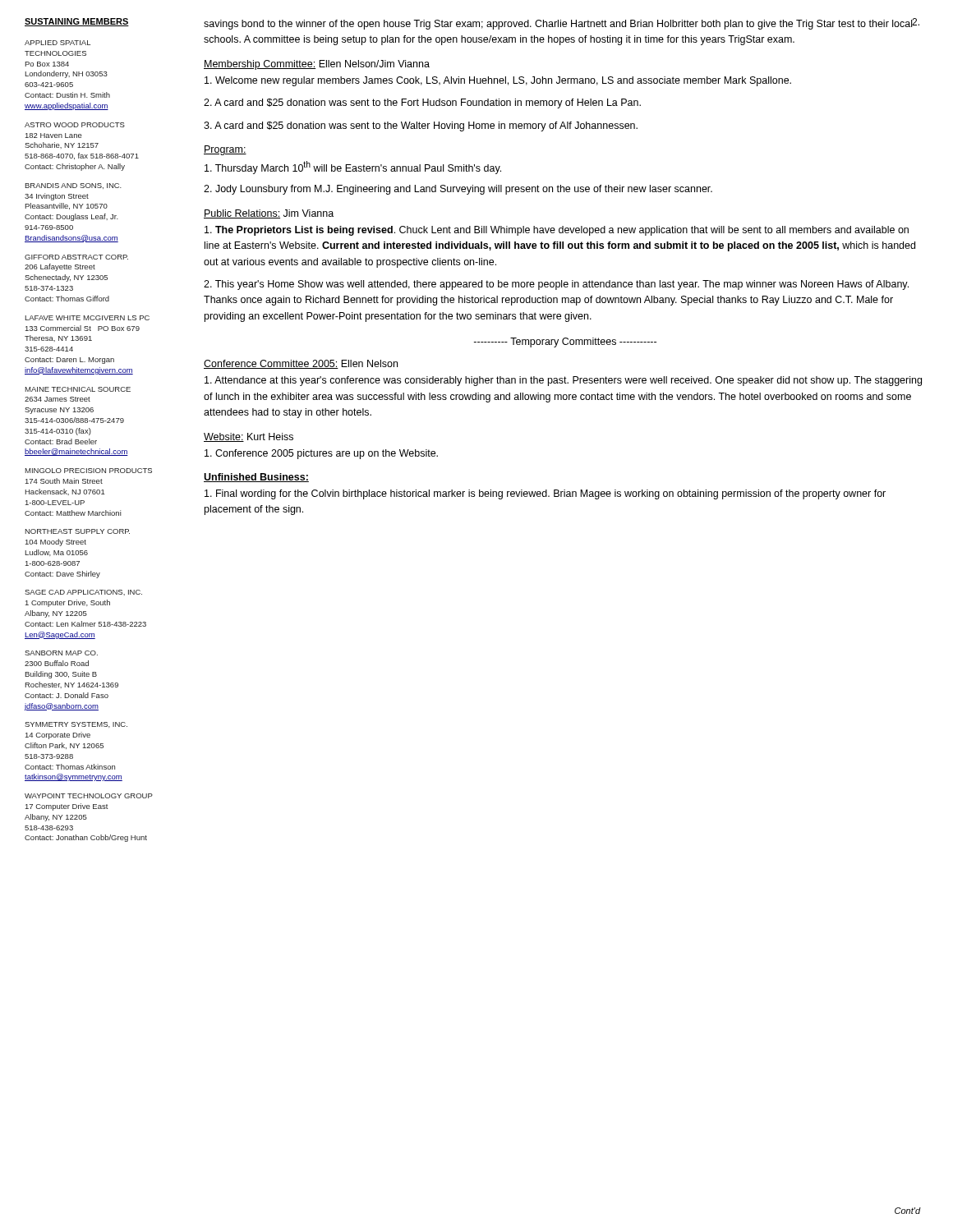Click on the section header containing "Unfinished Business:"
This screenshot has width=953, height=1232.
click(256, 477)
